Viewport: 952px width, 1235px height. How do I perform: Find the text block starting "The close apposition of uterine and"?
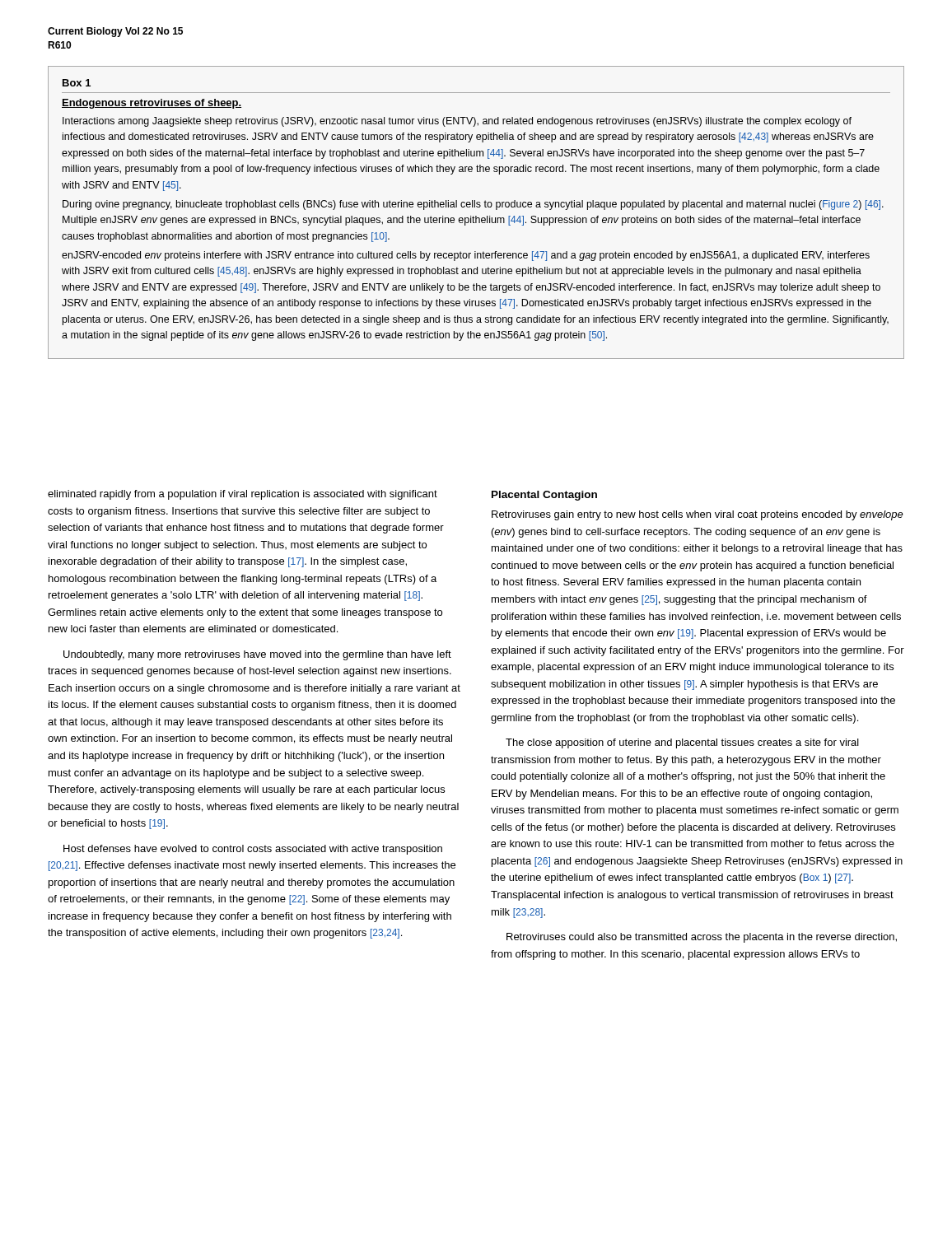coord(698,828)
